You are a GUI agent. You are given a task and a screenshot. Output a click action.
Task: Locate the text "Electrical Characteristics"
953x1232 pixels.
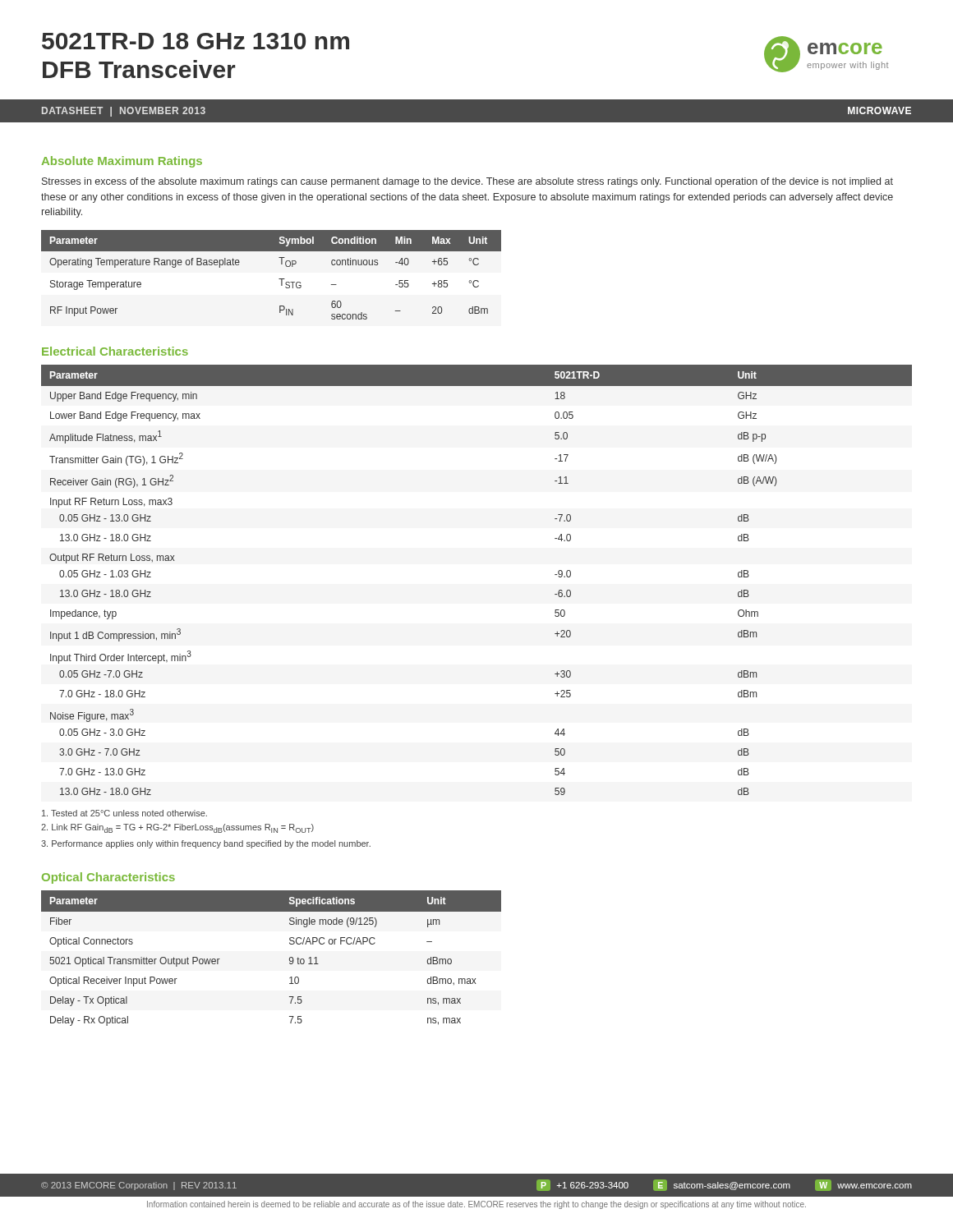[115, 351]
